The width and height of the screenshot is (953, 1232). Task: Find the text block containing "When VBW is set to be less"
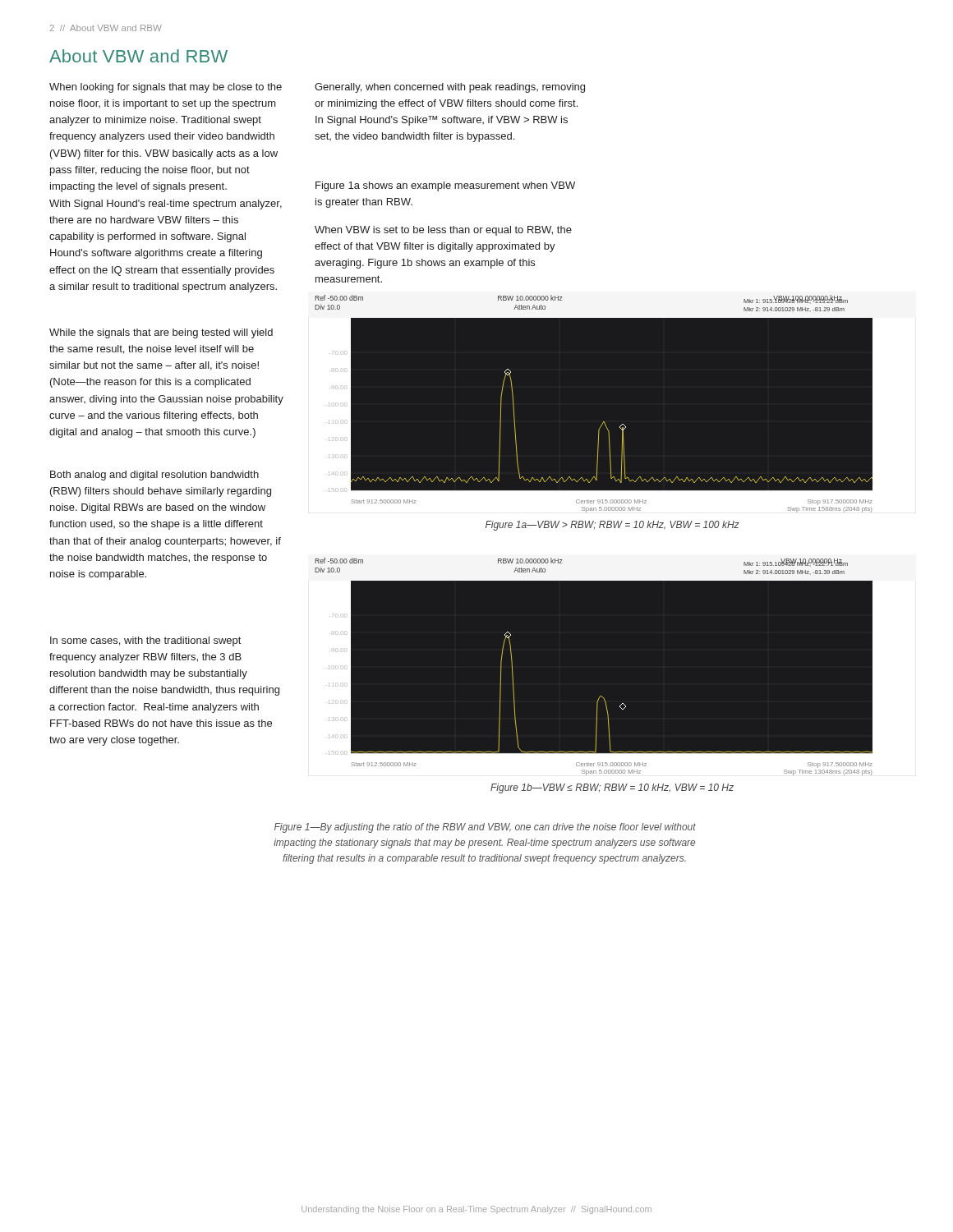click(x=443, y=254)
